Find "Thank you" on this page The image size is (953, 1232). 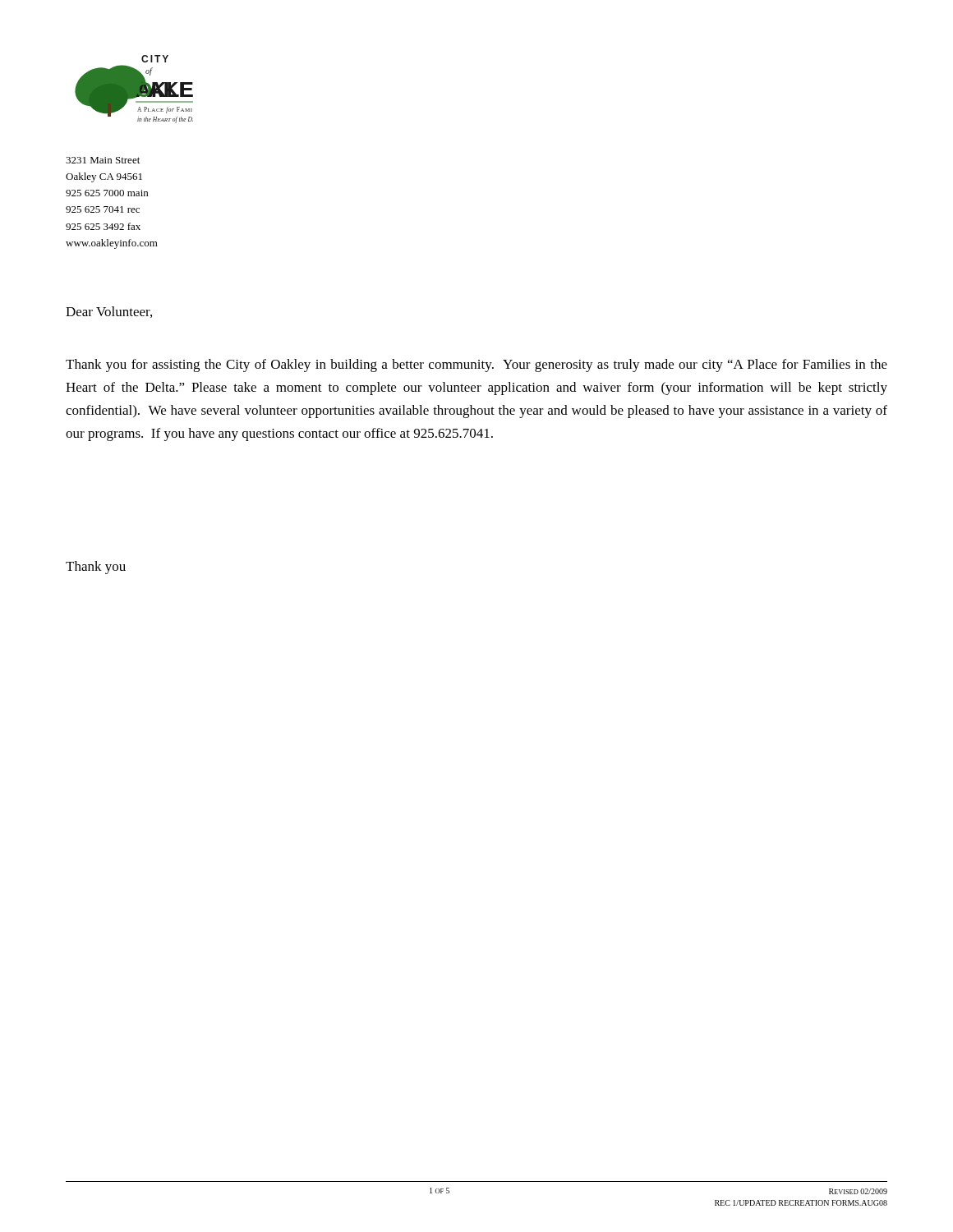(x=96, y=566)
